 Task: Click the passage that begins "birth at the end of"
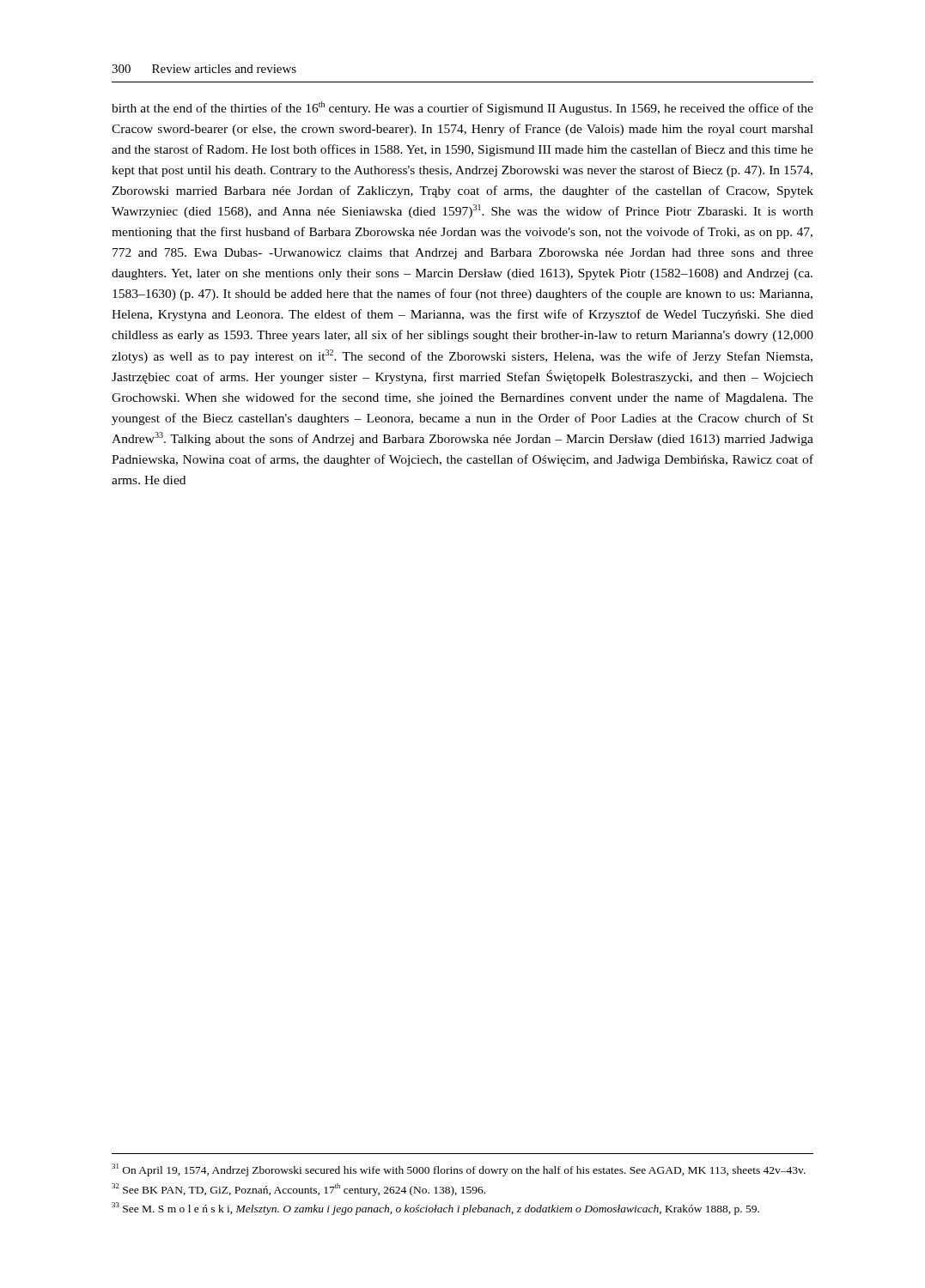[462, 293]
